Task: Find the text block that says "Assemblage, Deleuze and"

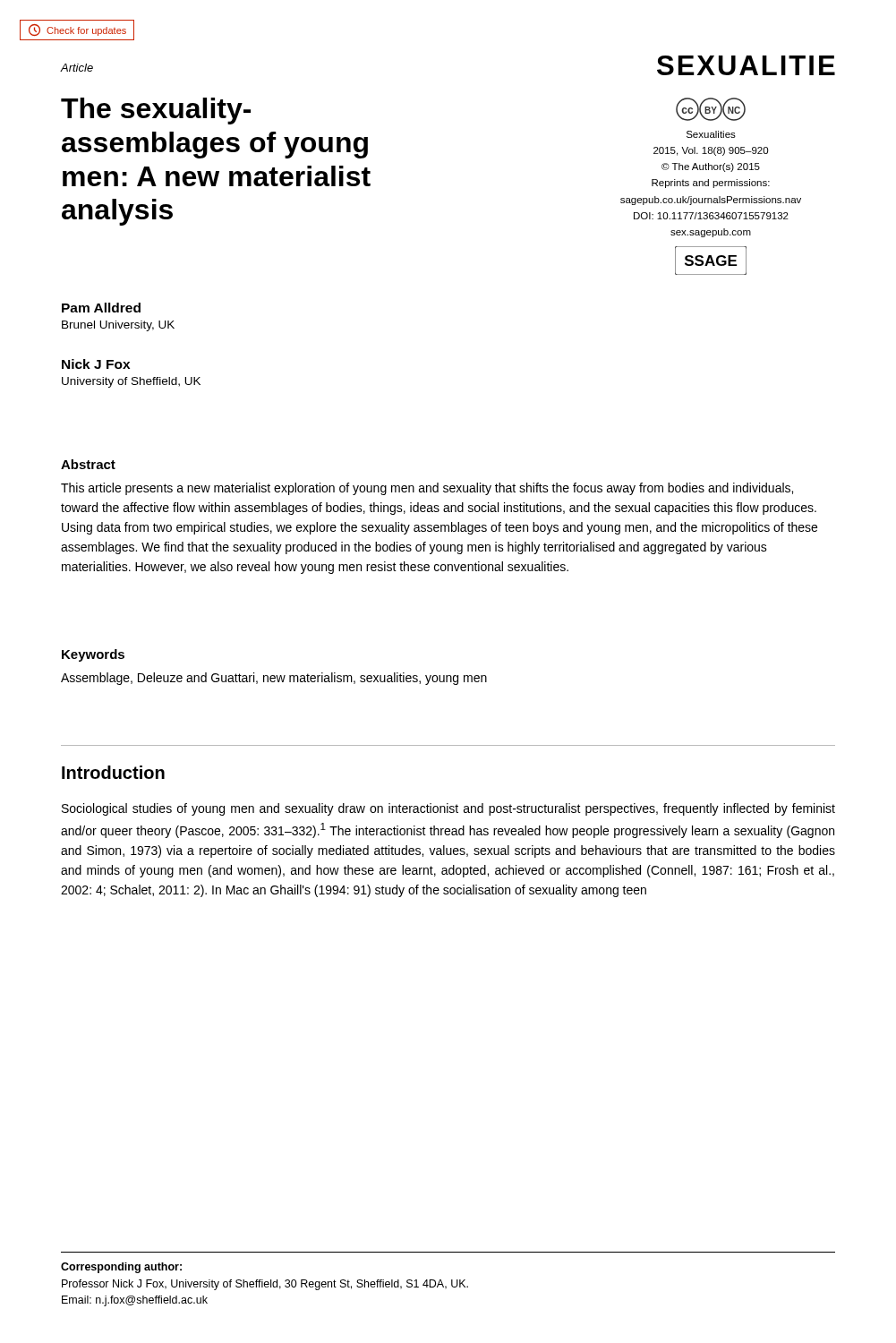Action: click(x=448, y=678)
